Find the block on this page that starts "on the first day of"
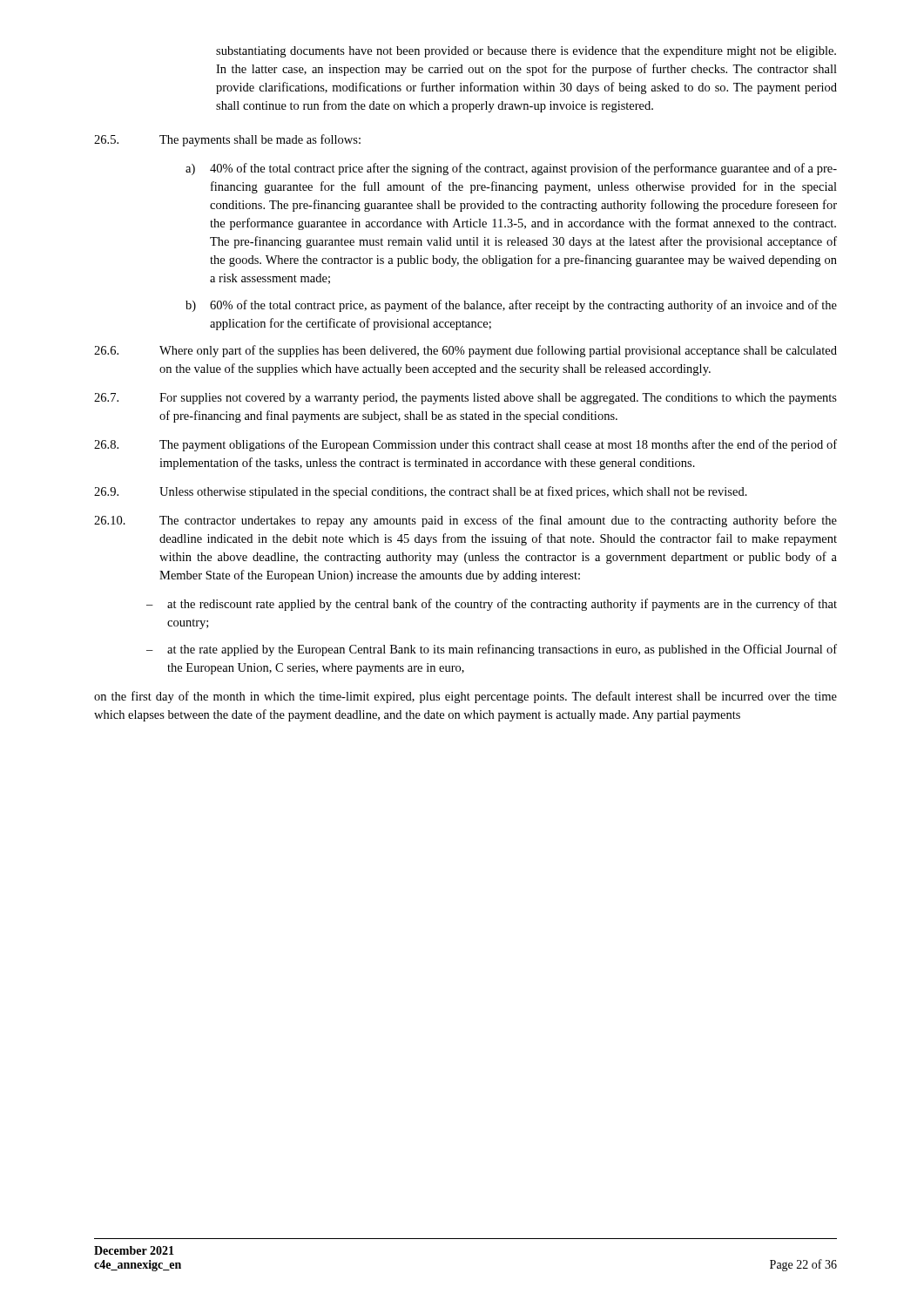The width and height of the screenshot is (924, 1307). point(465,706)
